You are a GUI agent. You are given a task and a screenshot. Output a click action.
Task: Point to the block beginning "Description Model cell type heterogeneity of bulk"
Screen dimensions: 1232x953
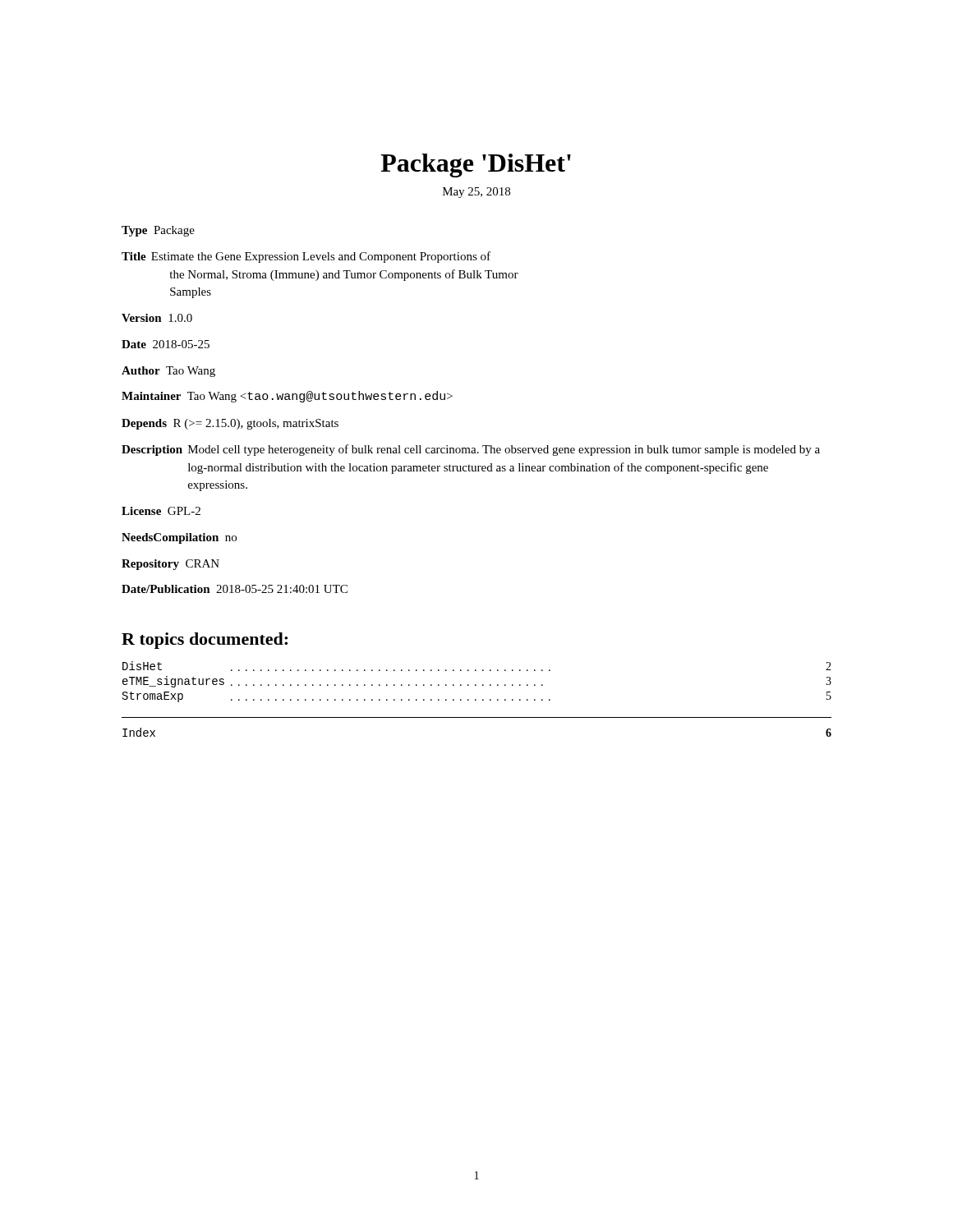[x=476, y=468]
